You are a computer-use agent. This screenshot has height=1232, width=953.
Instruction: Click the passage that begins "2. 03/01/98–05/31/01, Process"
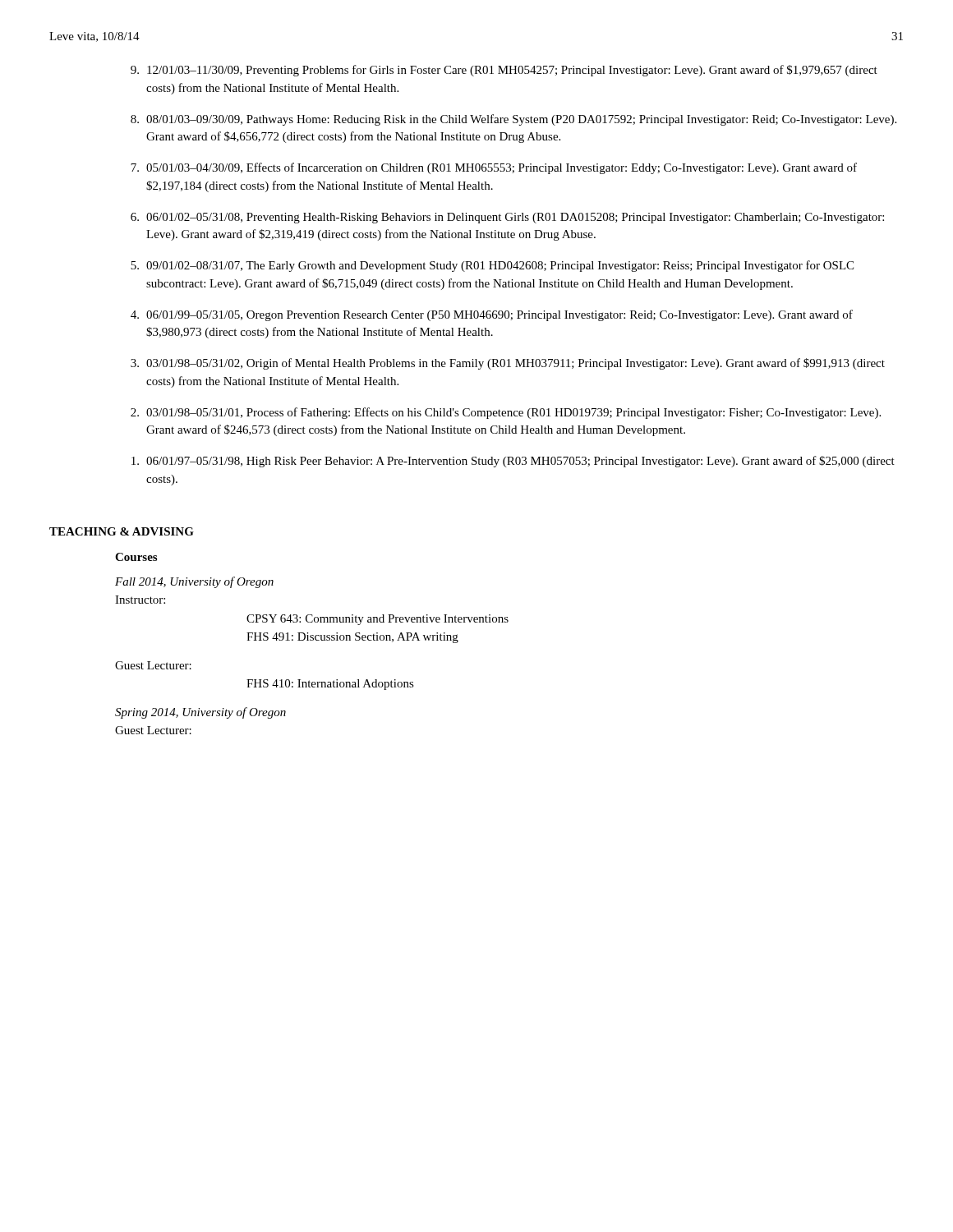[x=476, y=422]
